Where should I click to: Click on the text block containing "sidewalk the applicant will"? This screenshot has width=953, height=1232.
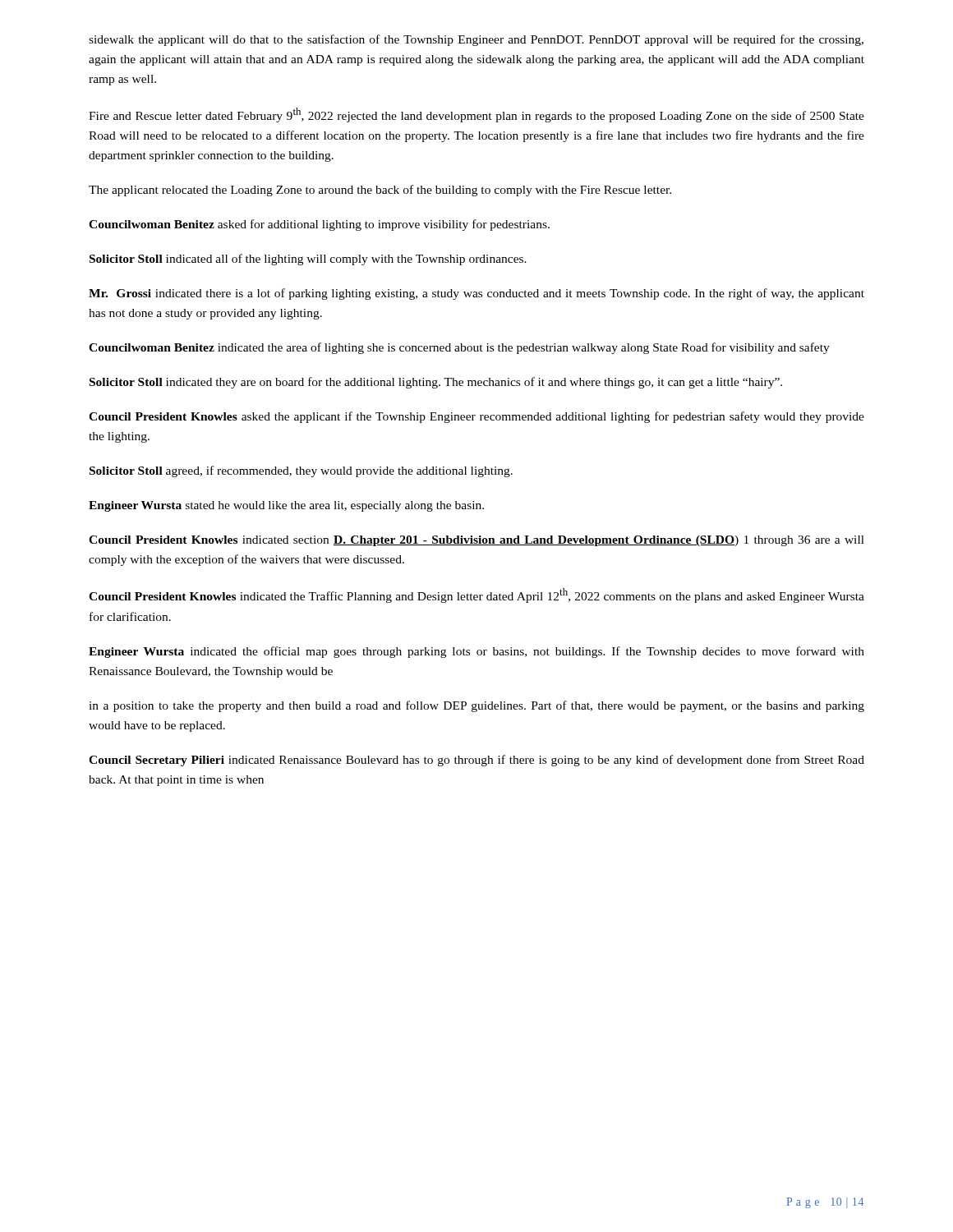(x=476, y=59)
